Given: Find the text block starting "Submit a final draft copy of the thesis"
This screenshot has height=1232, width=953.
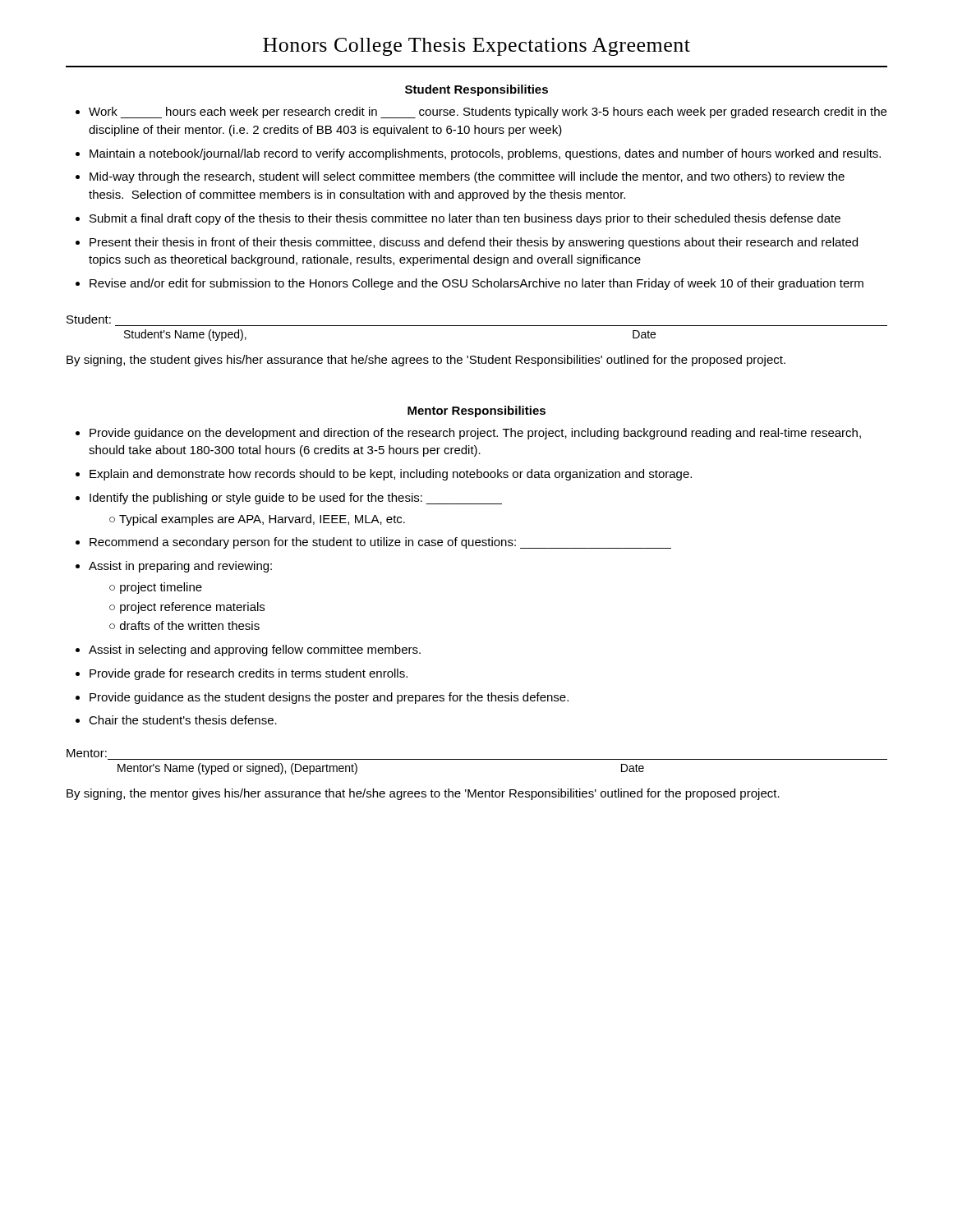Looking at the screenshot, I should pos(465,218).
